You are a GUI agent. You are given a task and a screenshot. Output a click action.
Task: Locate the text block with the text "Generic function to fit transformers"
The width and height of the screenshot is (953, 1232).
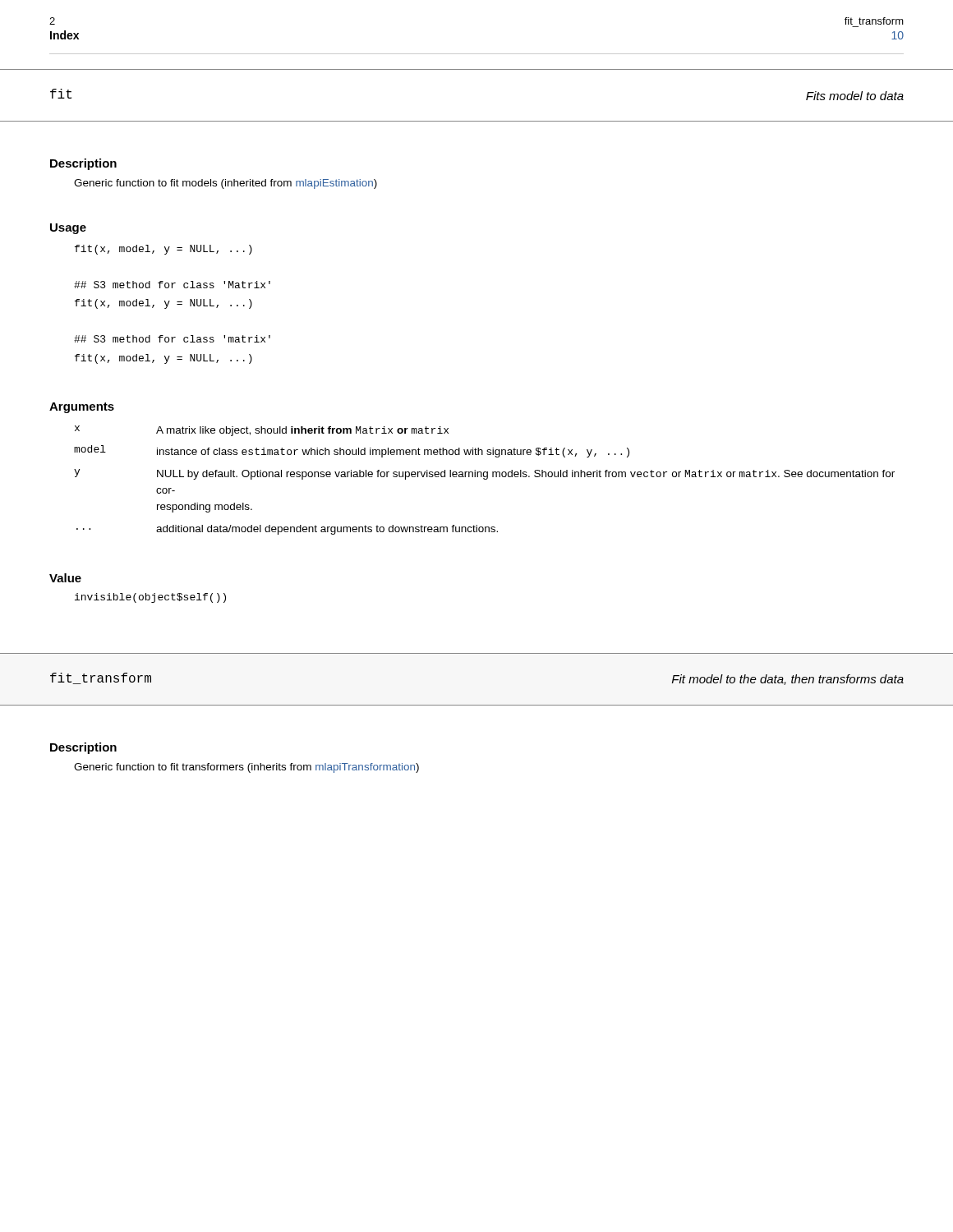pos(247,767)
